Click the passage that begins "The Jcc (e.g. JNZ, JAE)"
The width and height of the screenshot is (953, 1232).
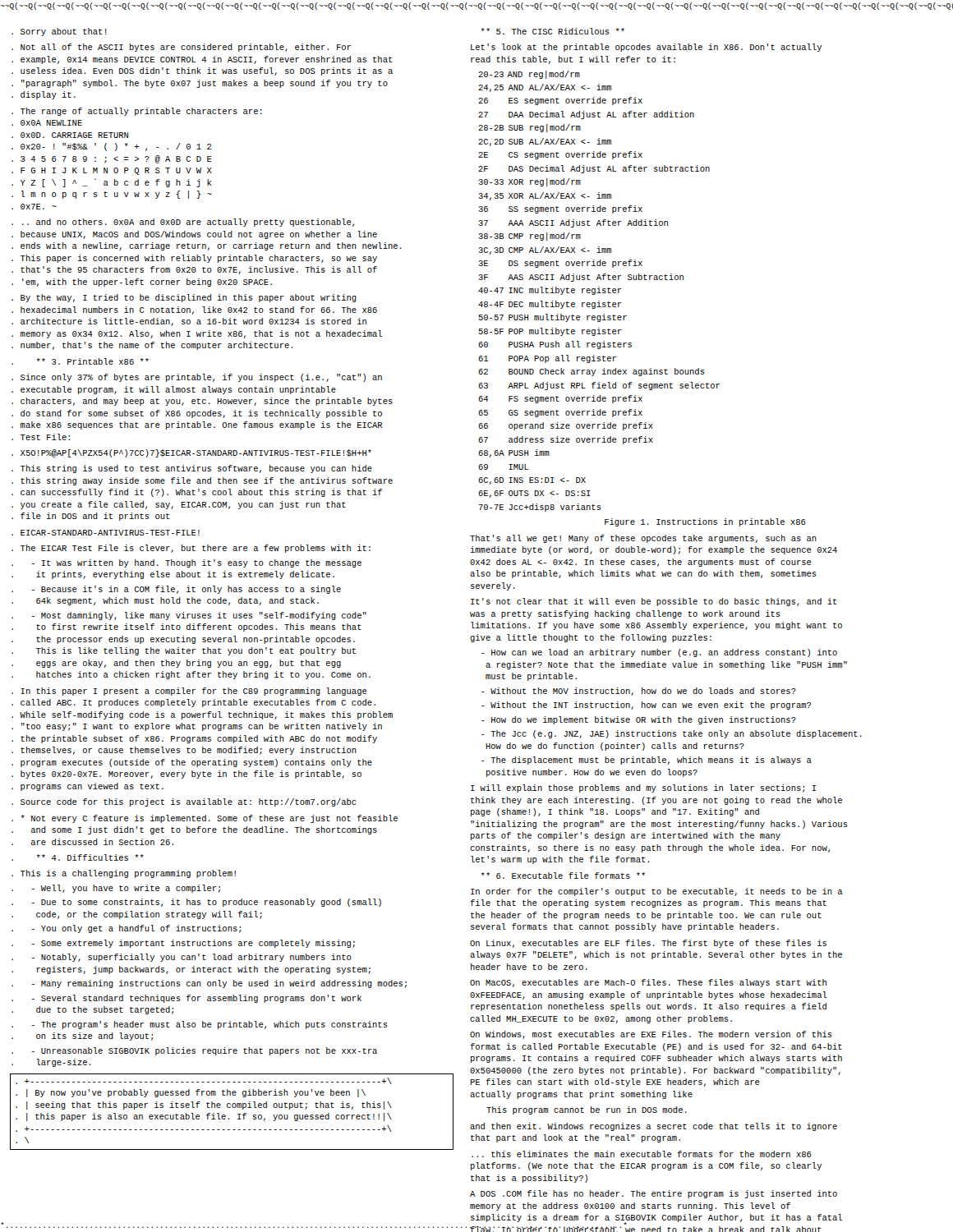point(667,740)
